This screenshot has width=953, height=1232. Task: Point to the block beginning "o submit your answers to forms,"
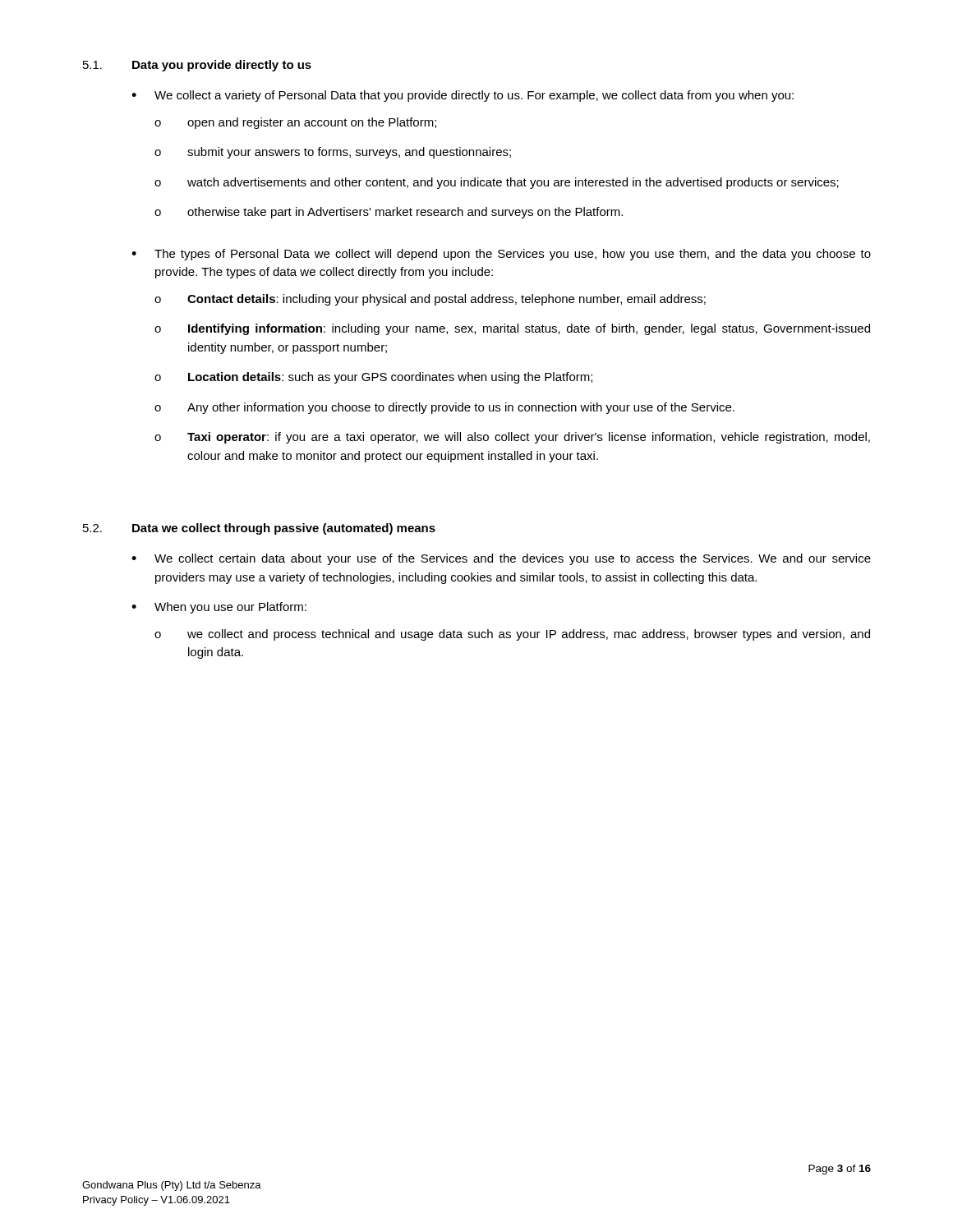click(513, 152)
